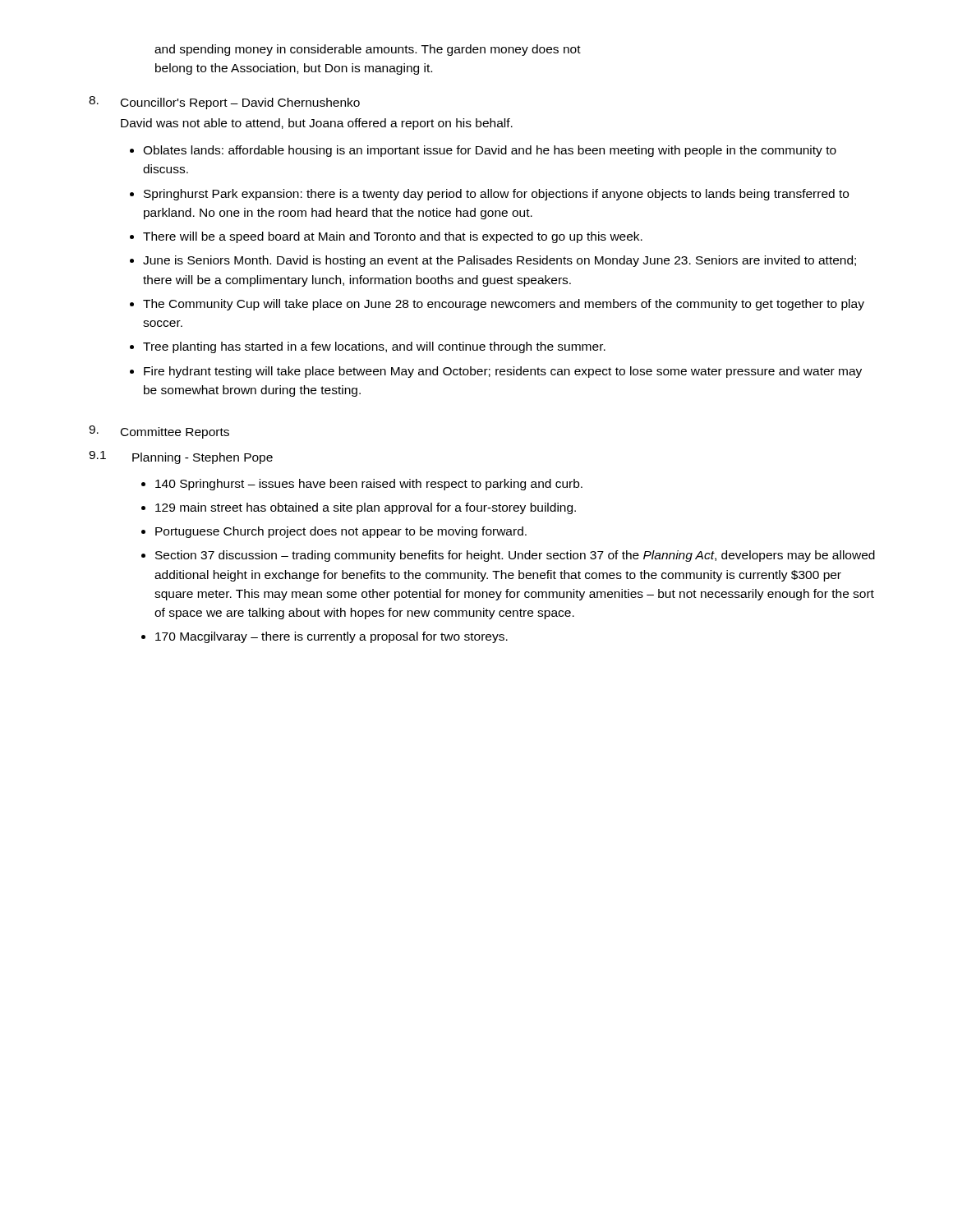Find "Planning - Stephen Pope" on this page
Image resolution: width=953 pixels, height=1232 pixels.
pyautogui.click(x=202, y=457)
